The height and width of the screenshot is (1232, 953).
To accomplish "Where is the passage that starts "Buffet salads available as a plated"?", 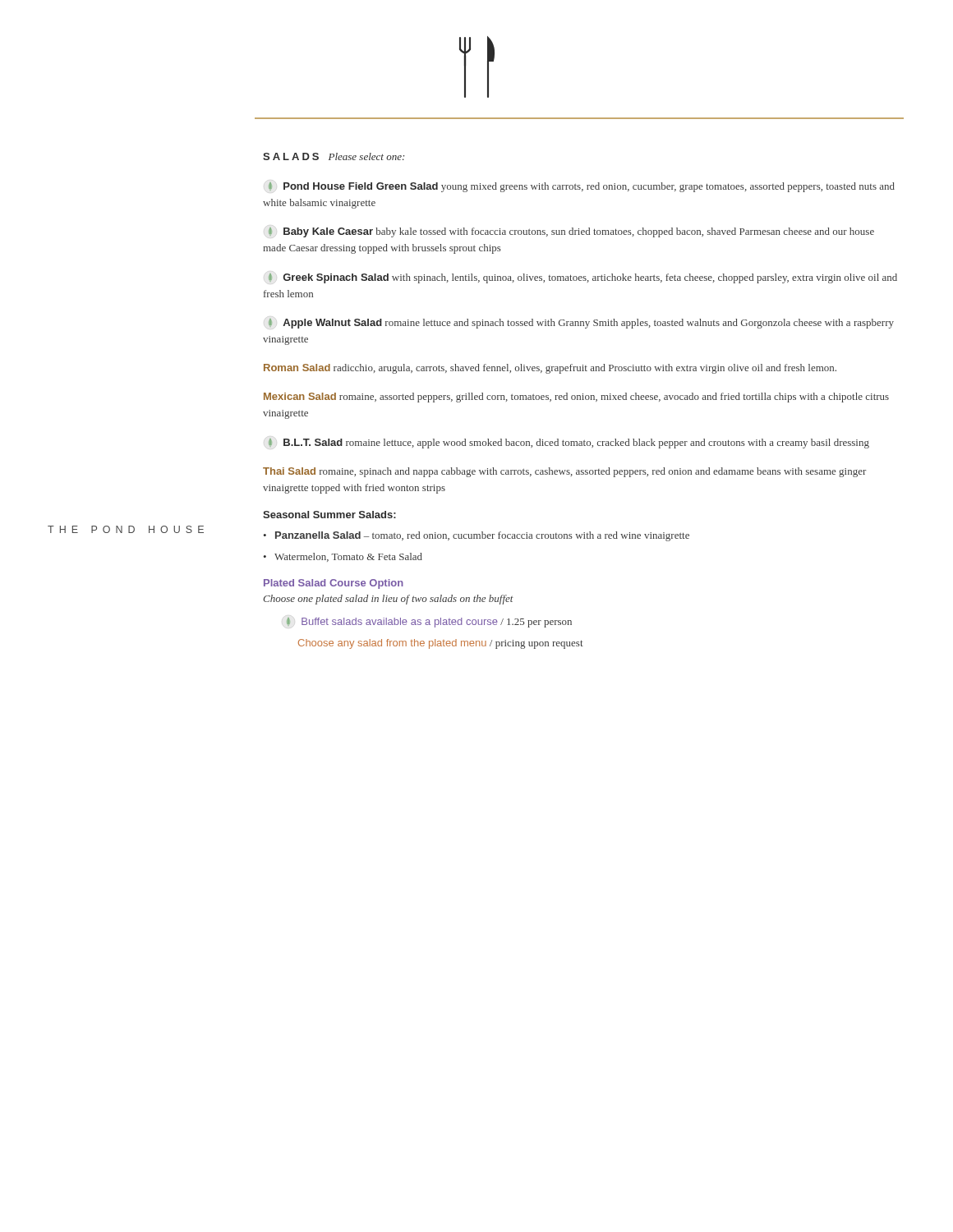I will click(x=427, y=622).
